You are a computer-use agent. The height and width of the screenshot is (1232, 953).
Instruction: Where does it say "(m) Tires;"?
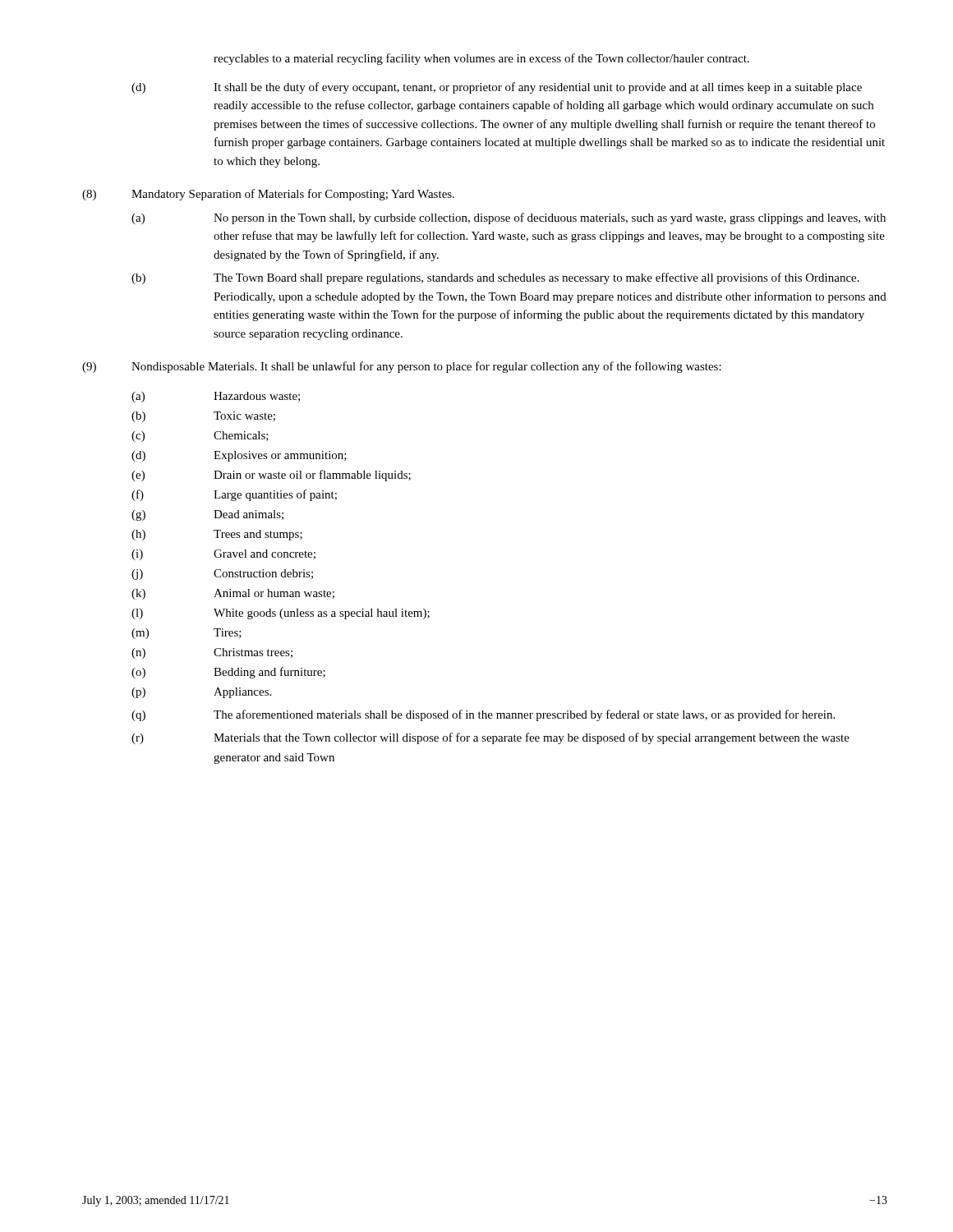pyautogui.click(x=138, y=634)
